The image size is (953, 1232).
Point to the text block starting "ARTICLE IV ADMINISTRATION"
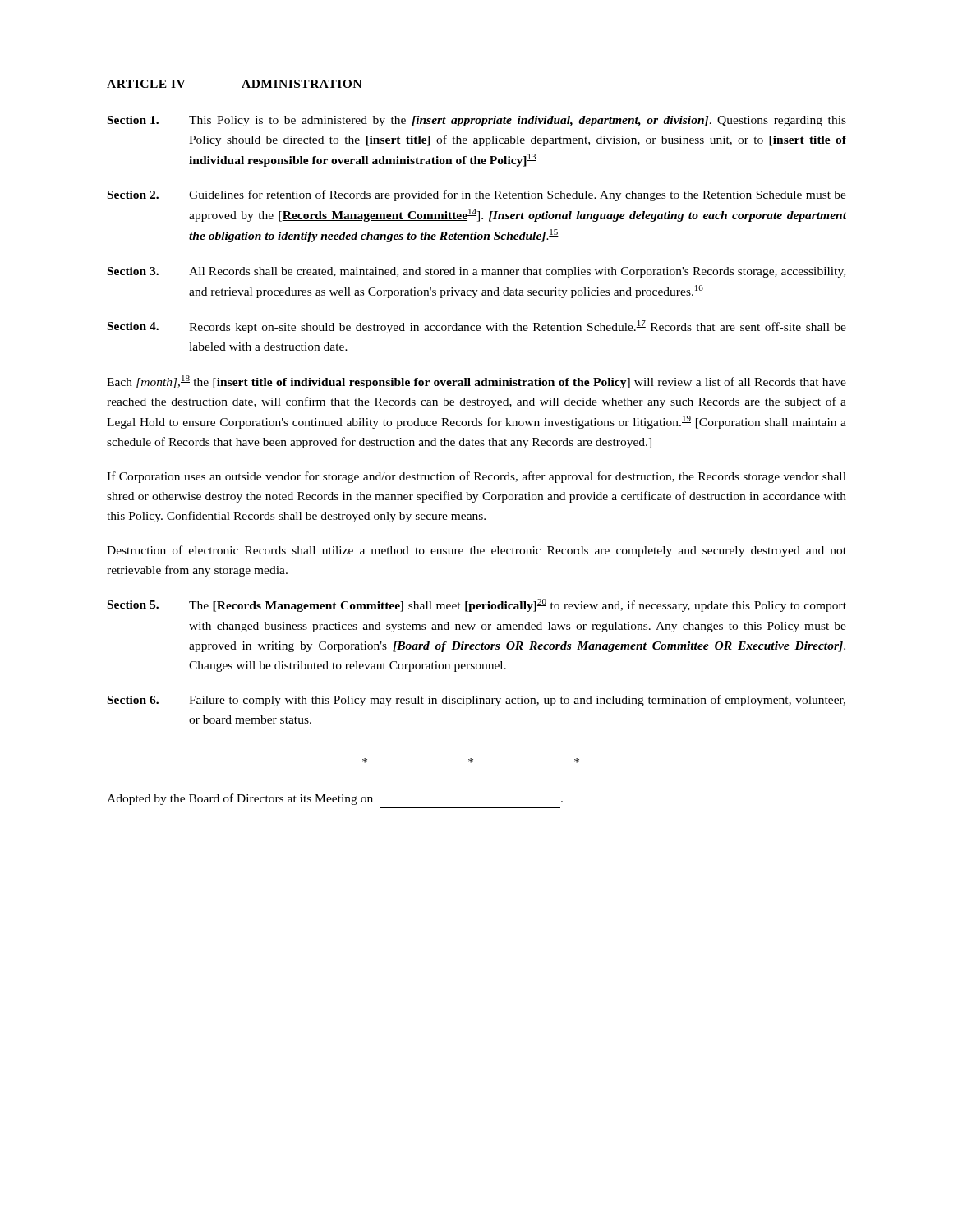235,83
